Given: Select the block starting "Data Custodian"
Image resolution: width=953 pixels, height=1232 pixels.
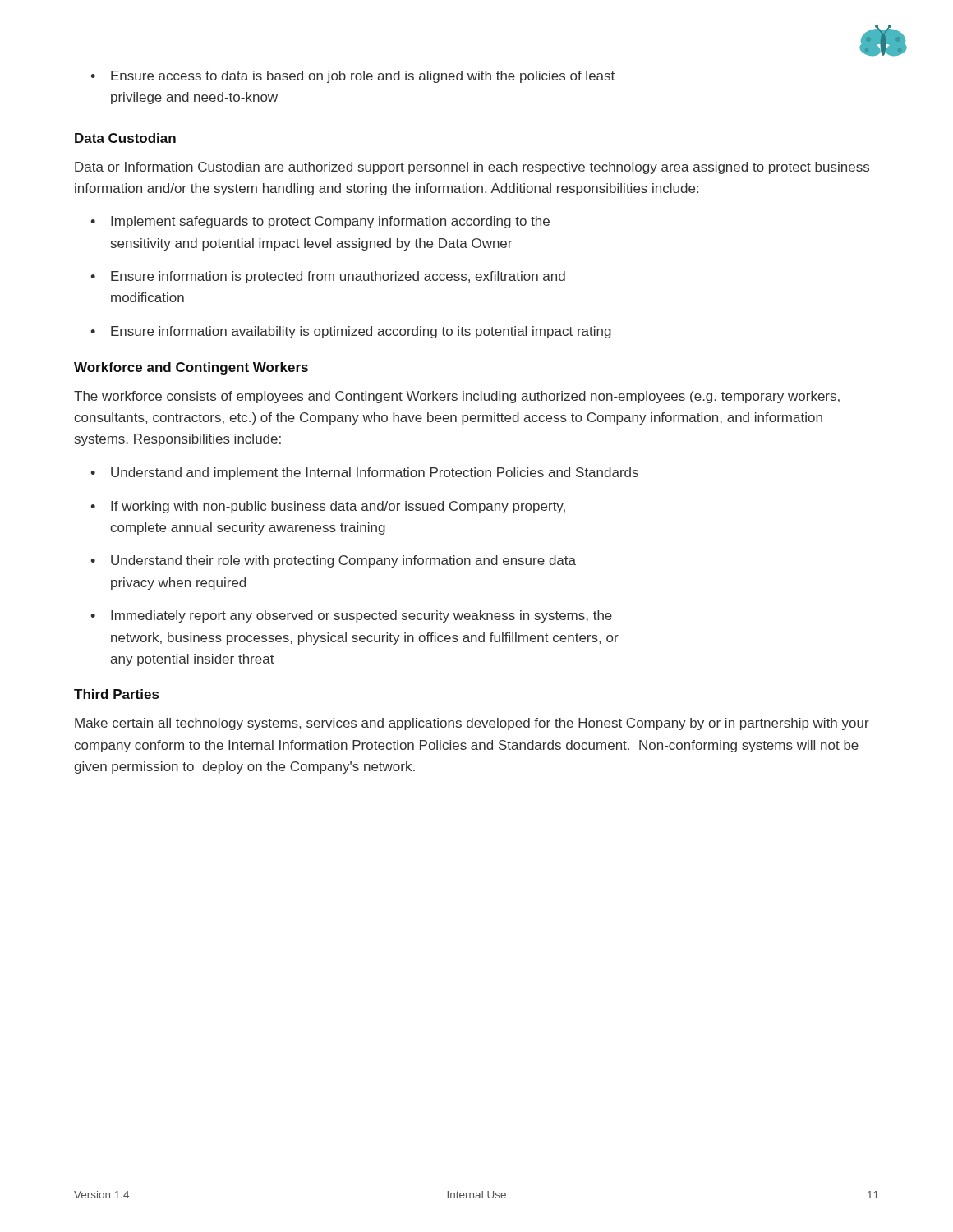Looking at the screenshot, I should coord(125,138).
